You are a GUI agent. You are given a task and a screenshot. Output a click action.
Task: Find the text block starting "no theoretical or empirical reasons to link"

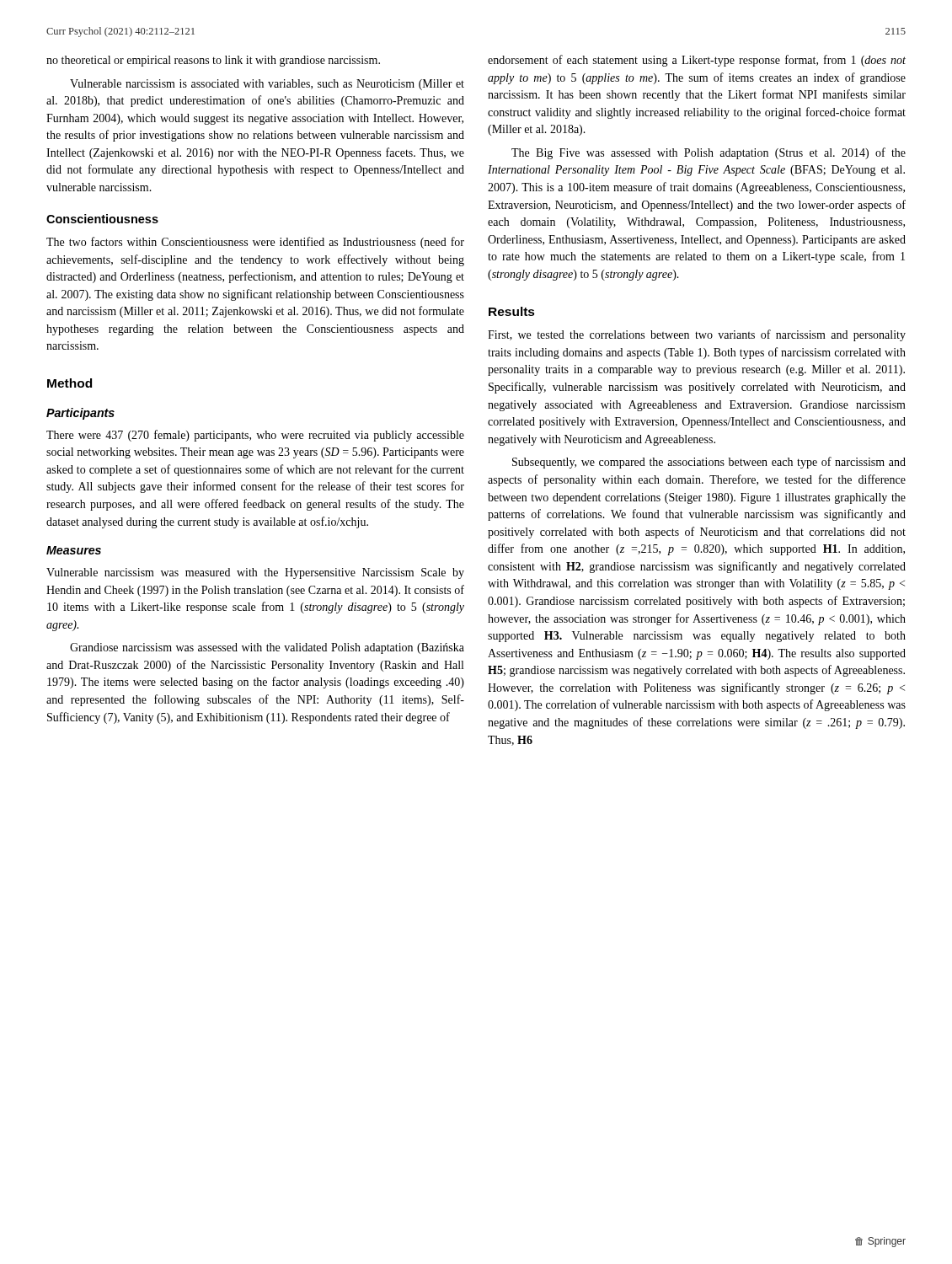[x=255, y=125]
